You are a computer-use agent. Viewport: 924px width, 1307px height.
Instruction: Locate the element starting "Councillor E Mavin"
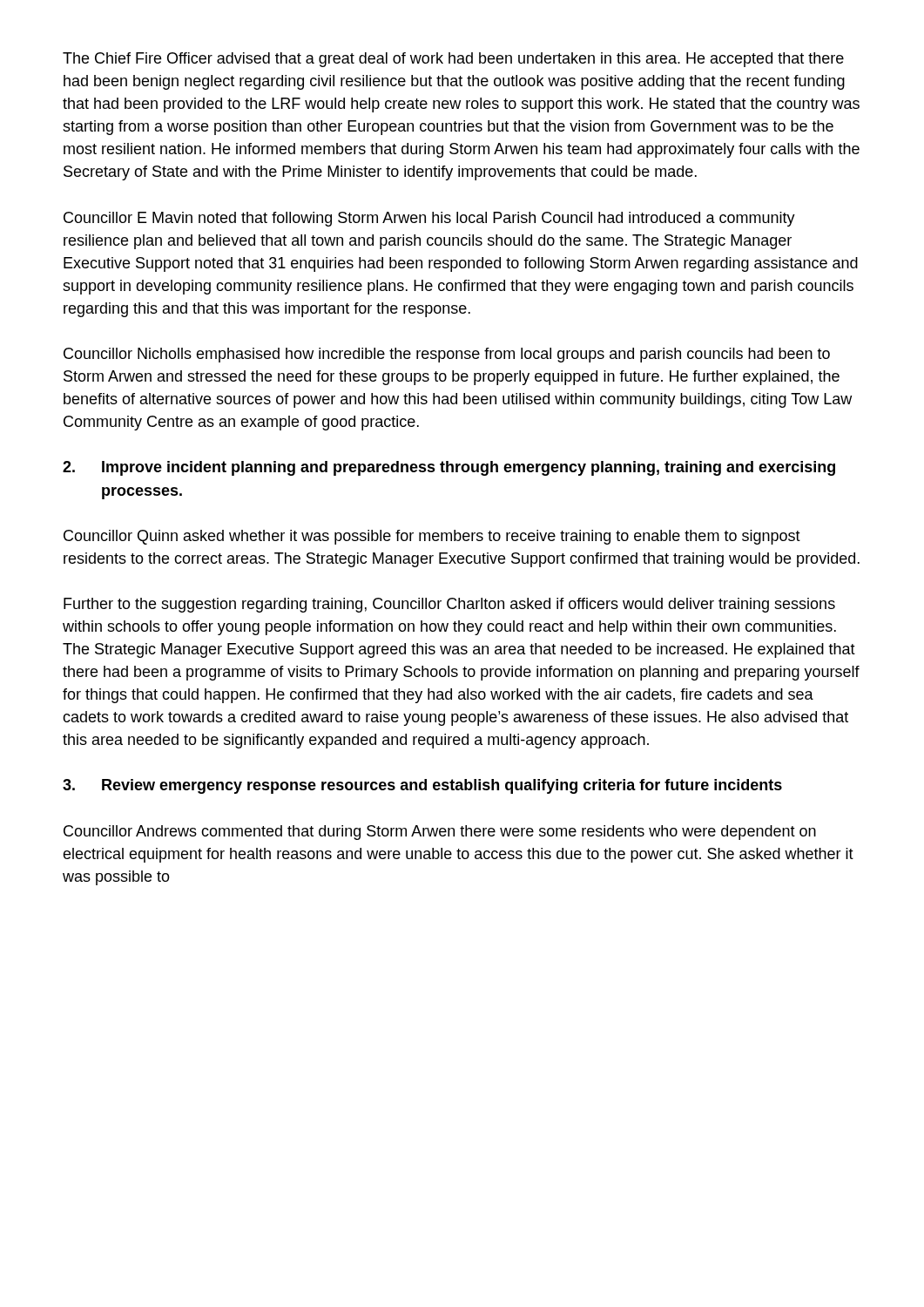[x=461, y=263]
